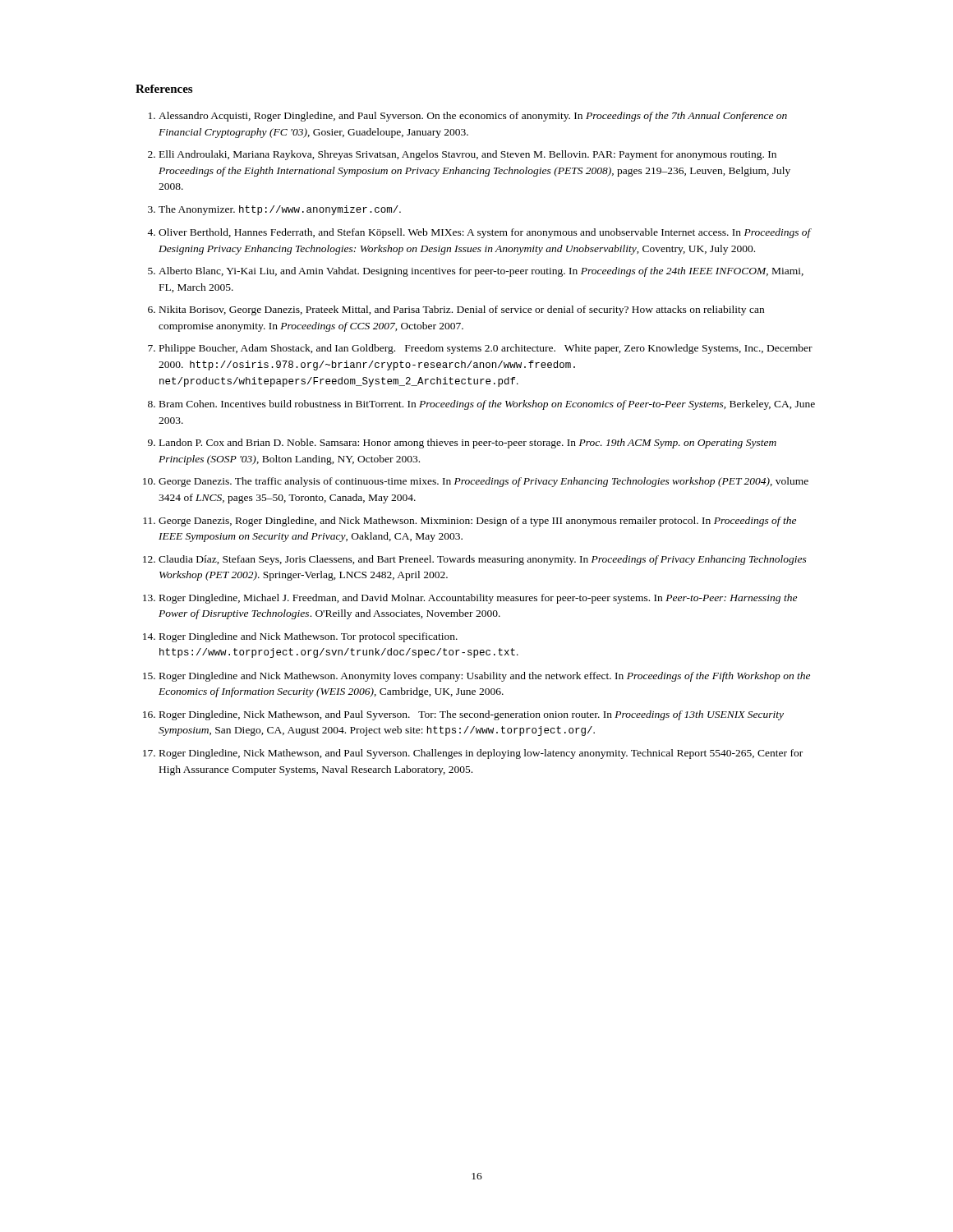
Task: Locate the block starting "Oliver Berthold, Hannes Federrath, and"
Action: pyautogui.click(x=484, y=240)
